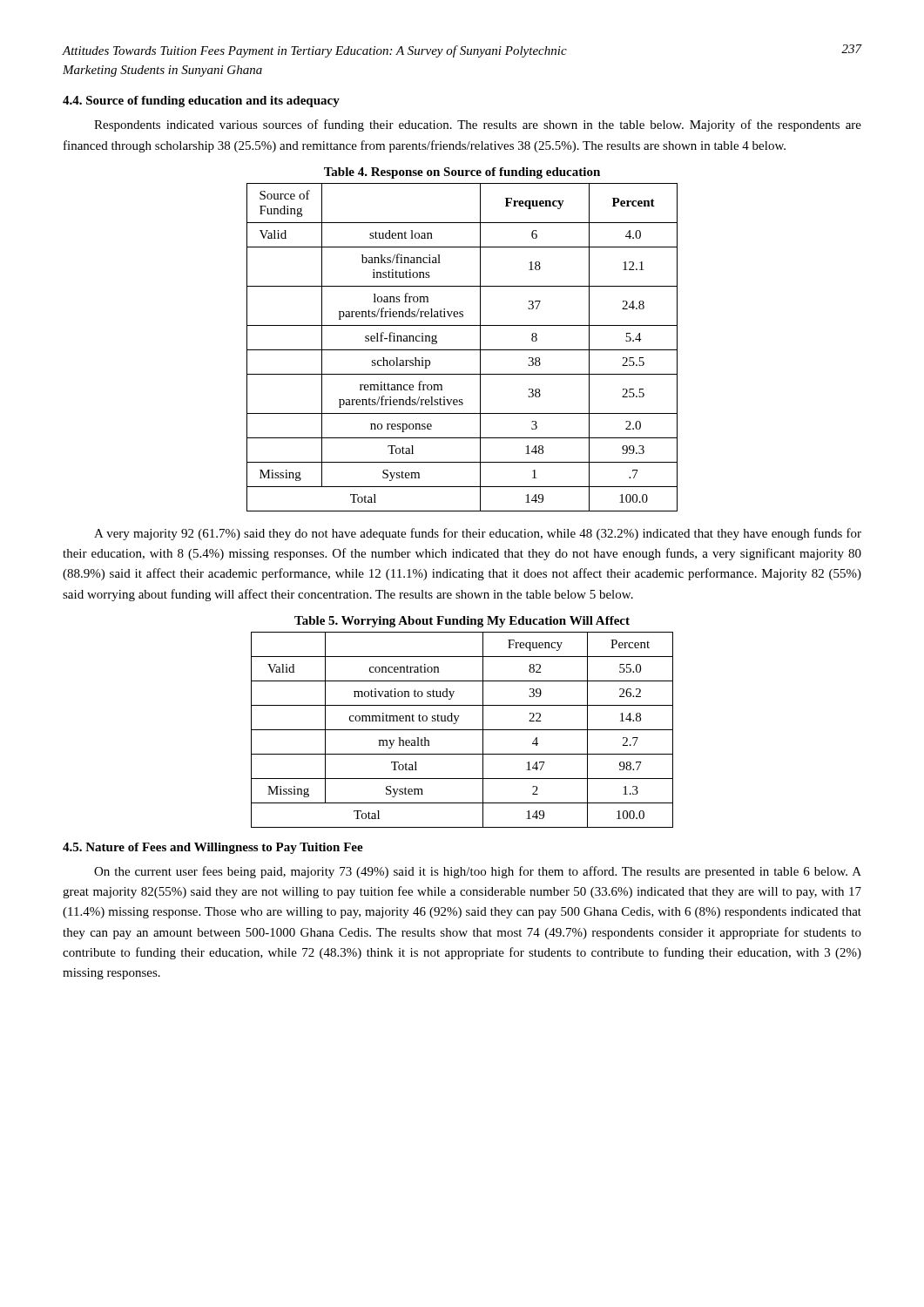Where is the passage that starts "On the current user fees"?
924x1307 pixels.
462,922
